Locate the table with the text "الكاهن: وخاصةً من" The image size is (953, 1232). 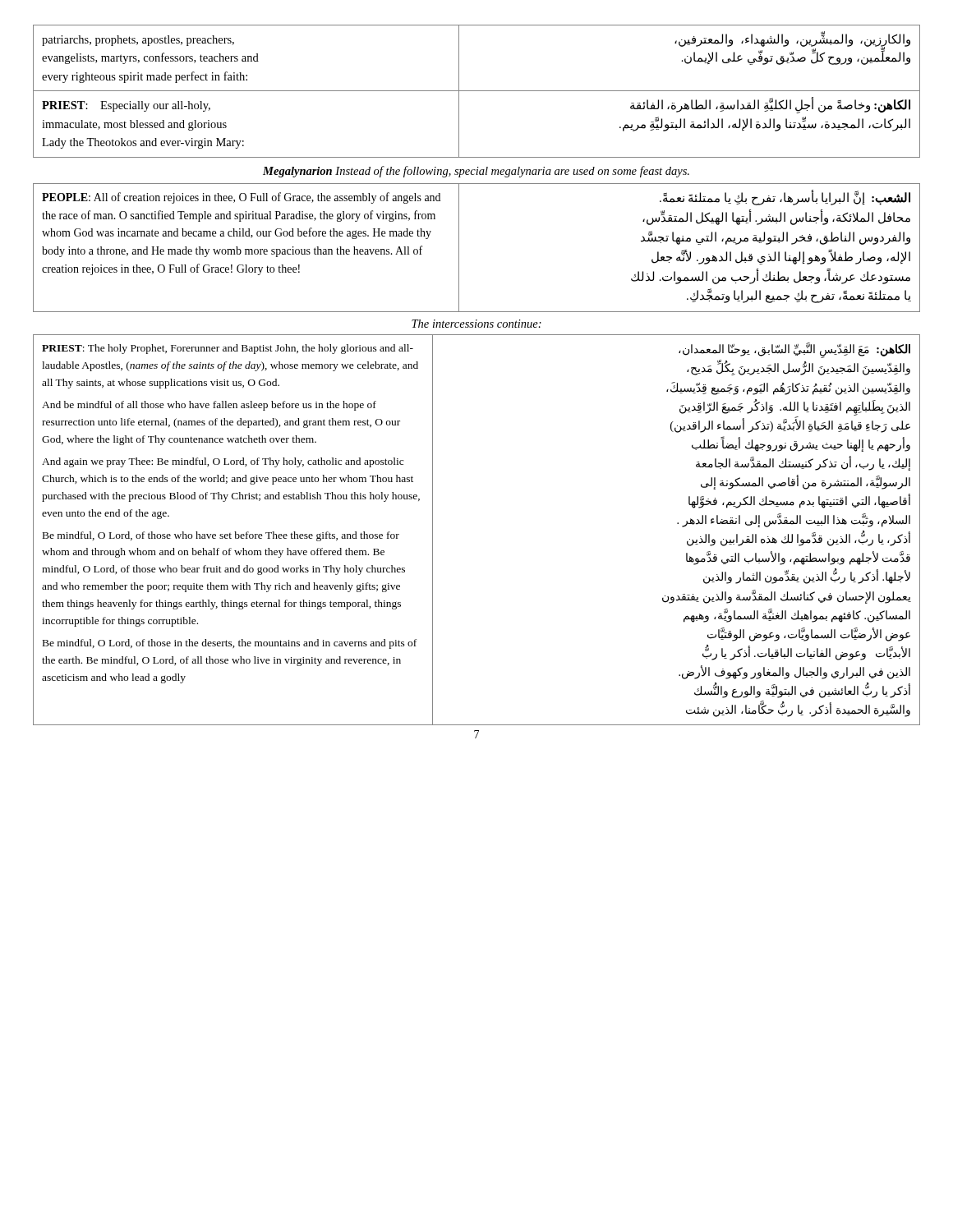tap(476, 91)
